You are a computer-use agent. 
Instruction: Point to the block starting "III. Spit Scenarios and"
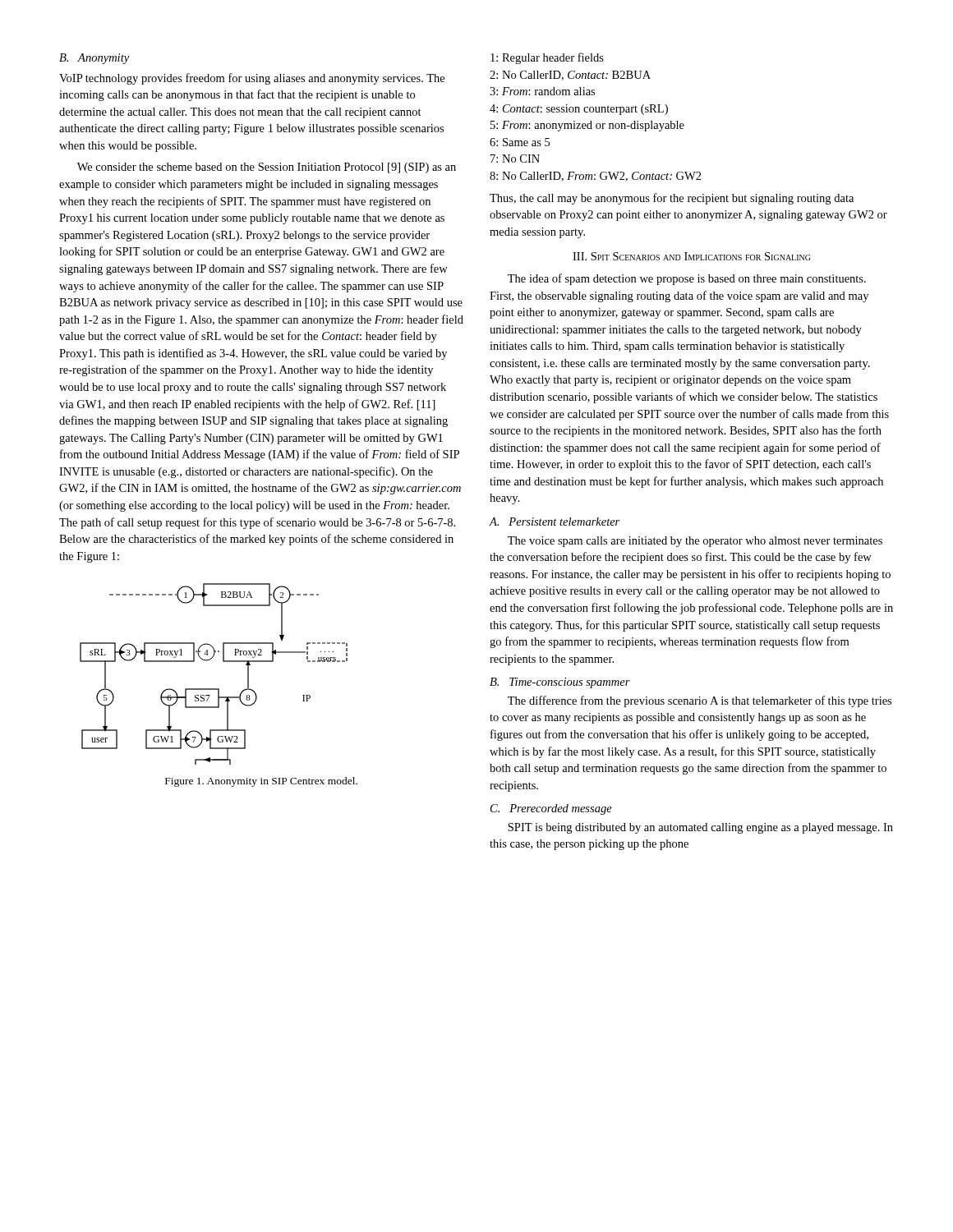pos(692,257)
